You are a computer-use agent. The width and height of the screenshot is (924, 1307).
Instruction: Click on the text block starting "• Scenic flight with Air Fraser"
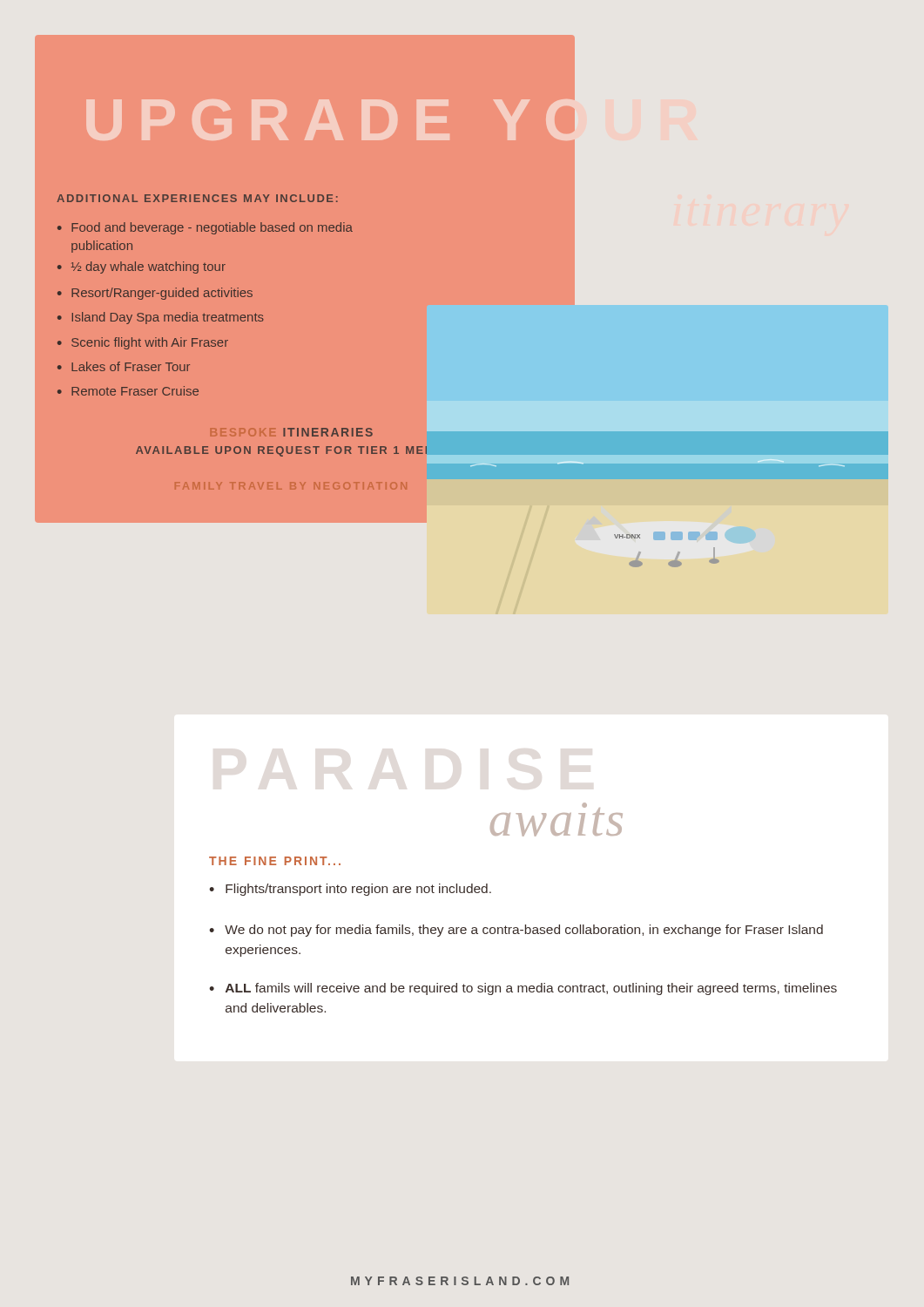click(x=142, y=344)
